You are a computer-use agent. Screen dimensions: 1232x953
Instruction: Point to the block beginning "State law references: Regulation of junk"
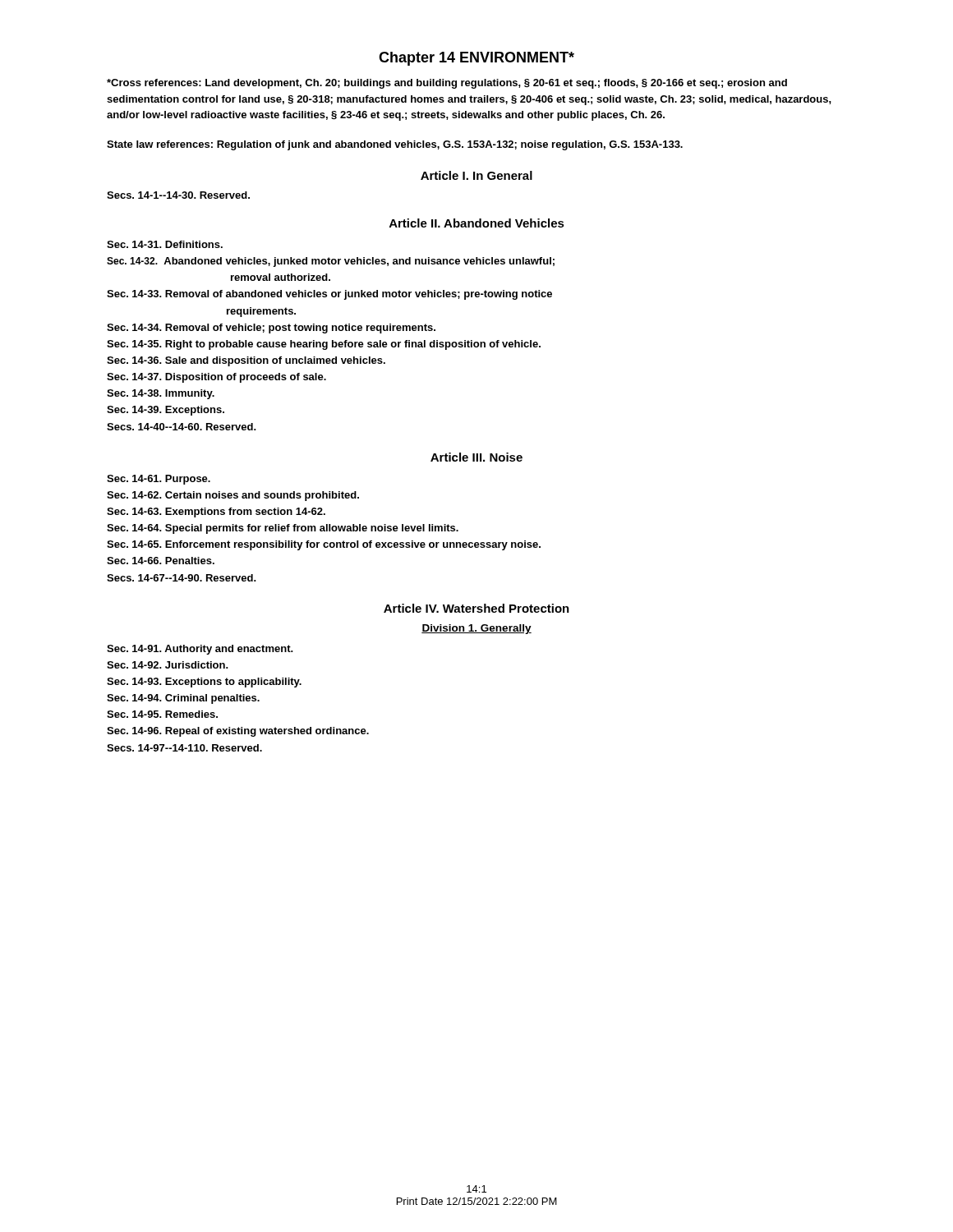[x=395, y=144]
